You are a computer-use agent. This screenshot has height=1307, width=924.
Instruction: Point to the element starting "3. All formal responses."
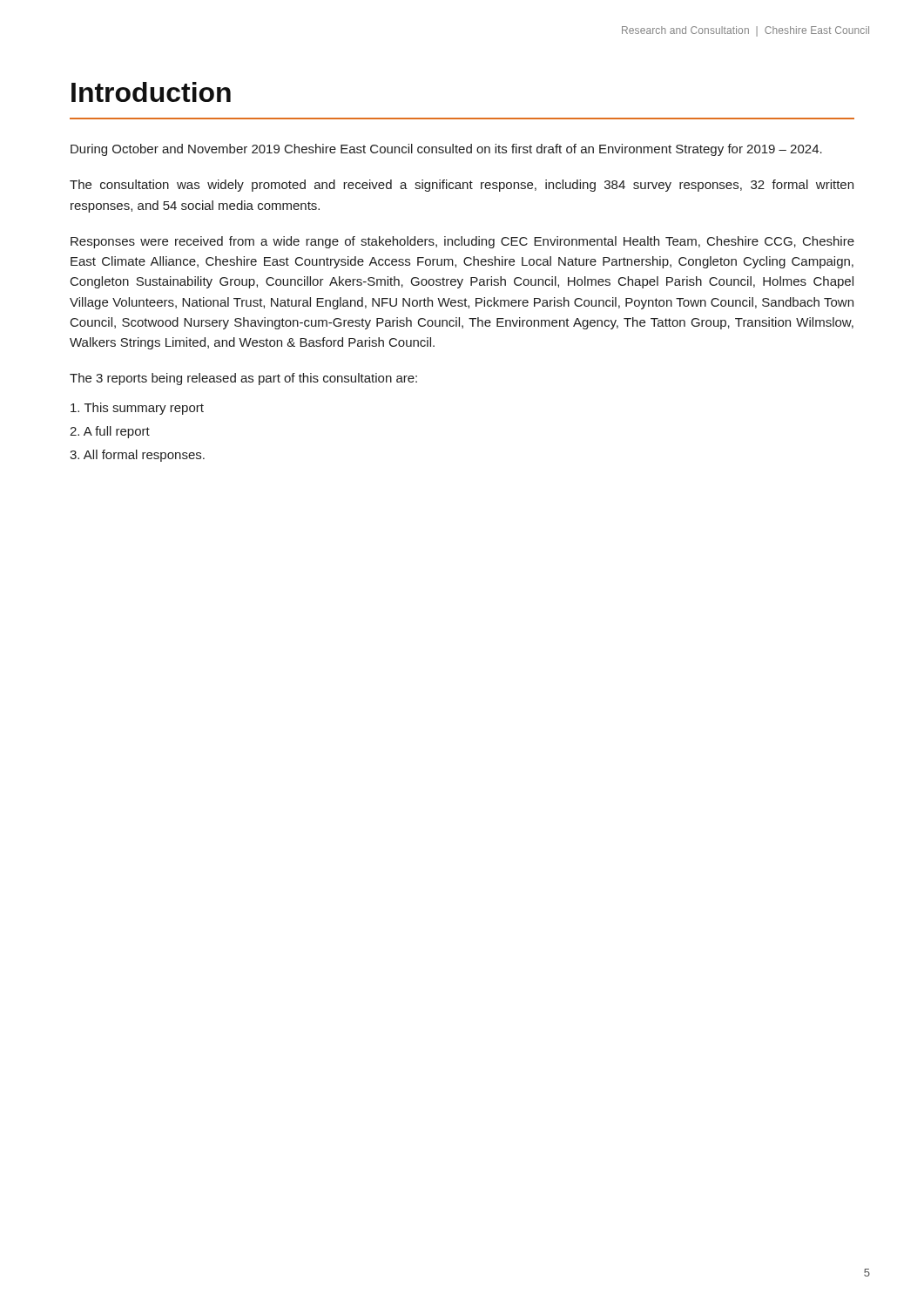(138, 454)
